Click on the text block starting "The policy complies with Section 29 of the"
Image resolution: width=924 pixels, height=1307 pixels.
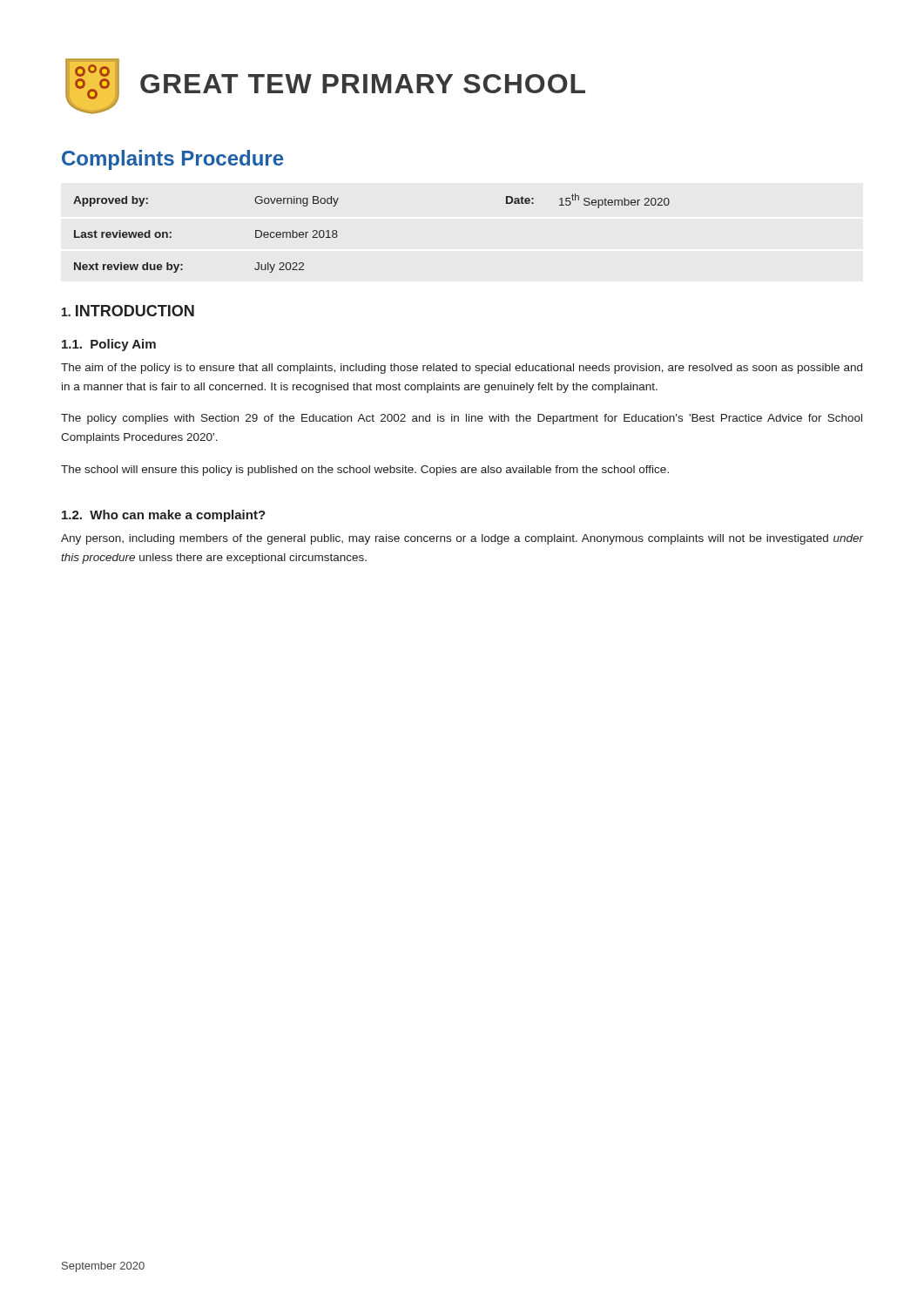pyautogui.click(x=462, y=428)
